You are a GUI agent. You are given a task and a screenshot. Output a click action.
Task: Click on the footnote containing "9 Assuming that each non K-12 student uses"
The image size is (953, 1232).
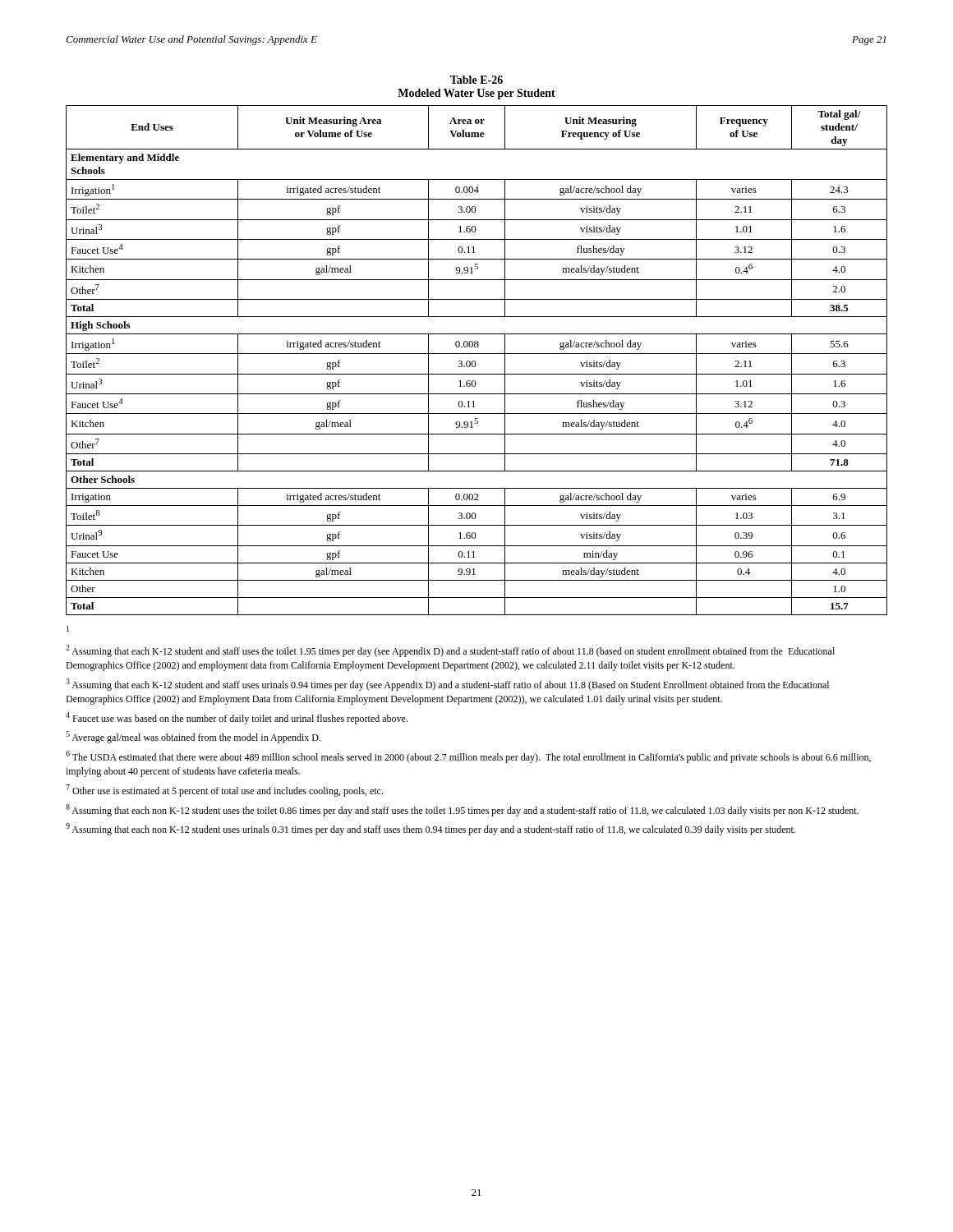(x=476, y=829)
